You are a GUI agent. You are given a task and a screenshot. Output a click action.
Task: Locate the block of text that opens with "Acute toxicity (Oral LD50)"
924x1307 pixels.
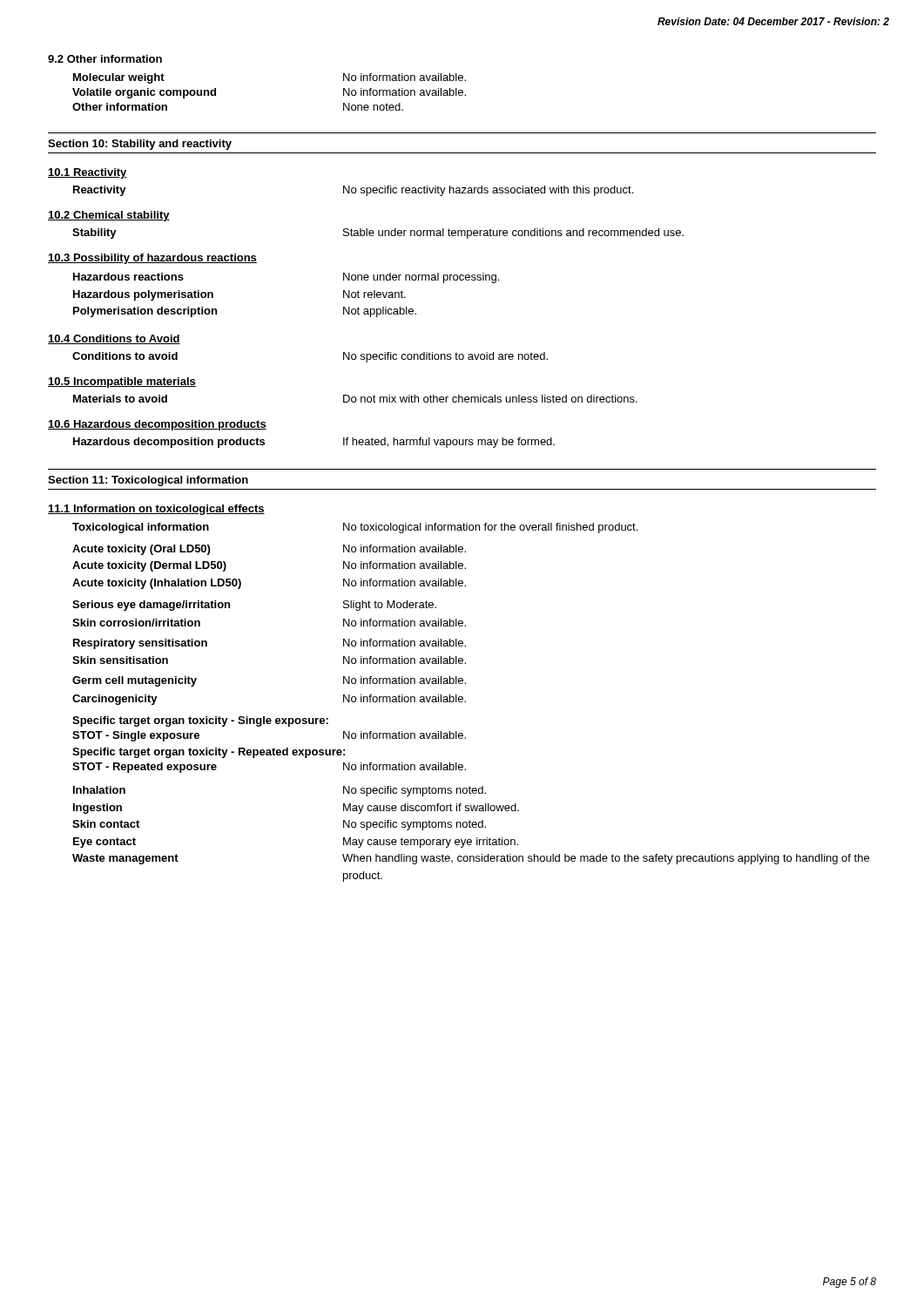462,565
